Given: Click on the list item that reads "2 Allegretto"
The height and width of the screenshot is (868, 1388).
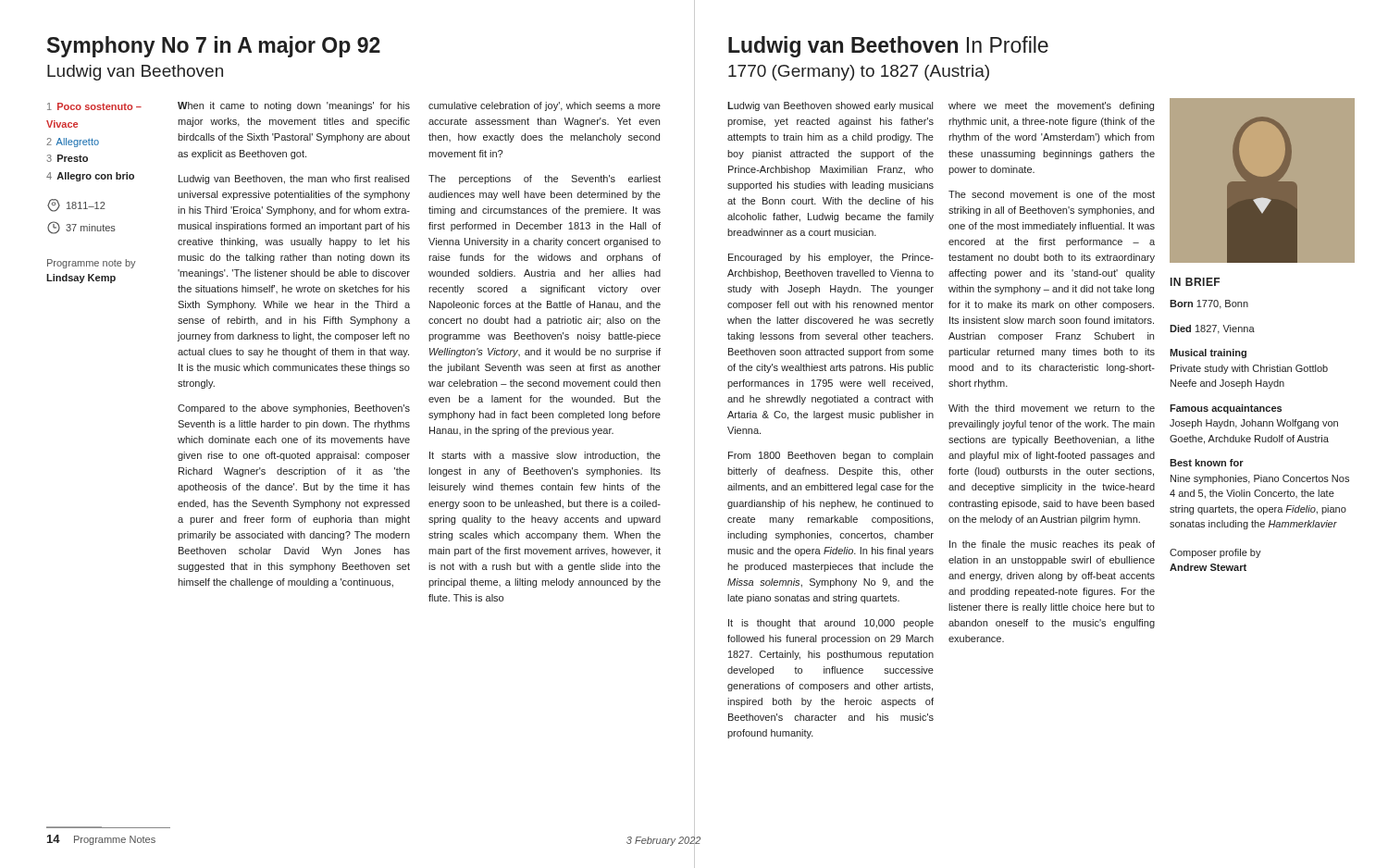Looking at the screenshot, I should (73, 141).
